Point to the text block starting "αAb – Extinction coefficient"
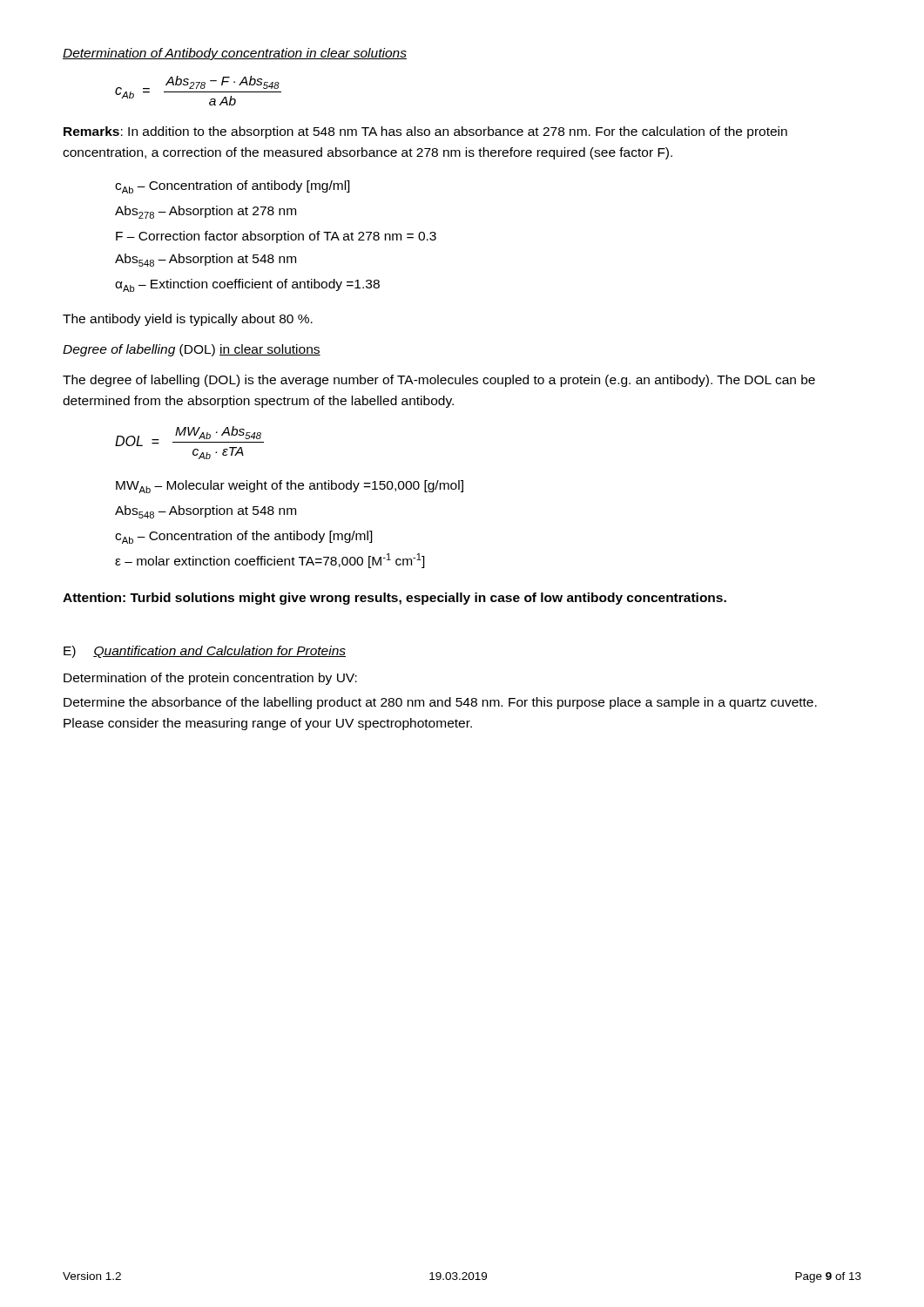 [x=248, y=285]
